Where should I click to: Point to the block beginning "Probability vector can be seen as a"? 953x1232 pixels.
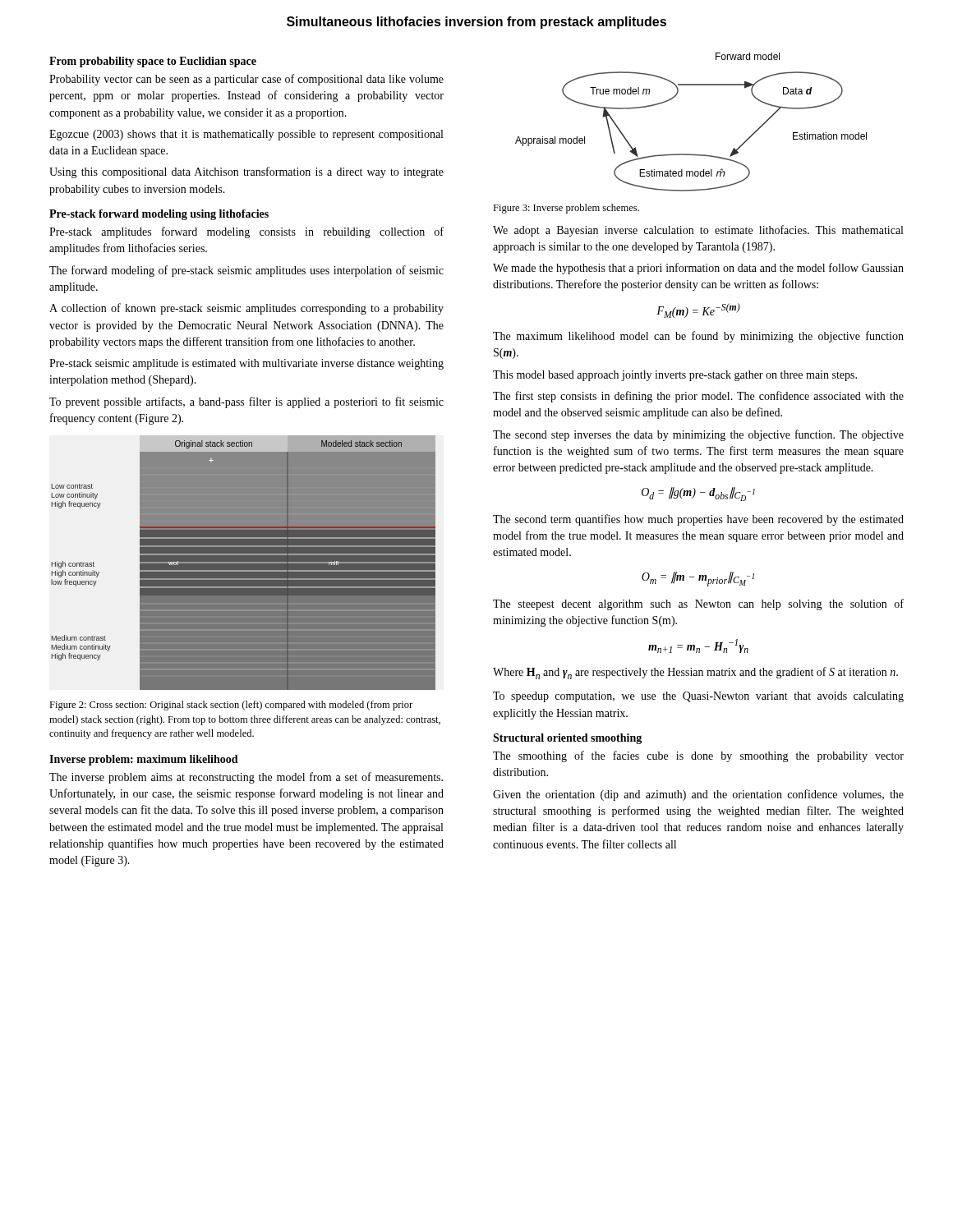click(x=246, y=96)
